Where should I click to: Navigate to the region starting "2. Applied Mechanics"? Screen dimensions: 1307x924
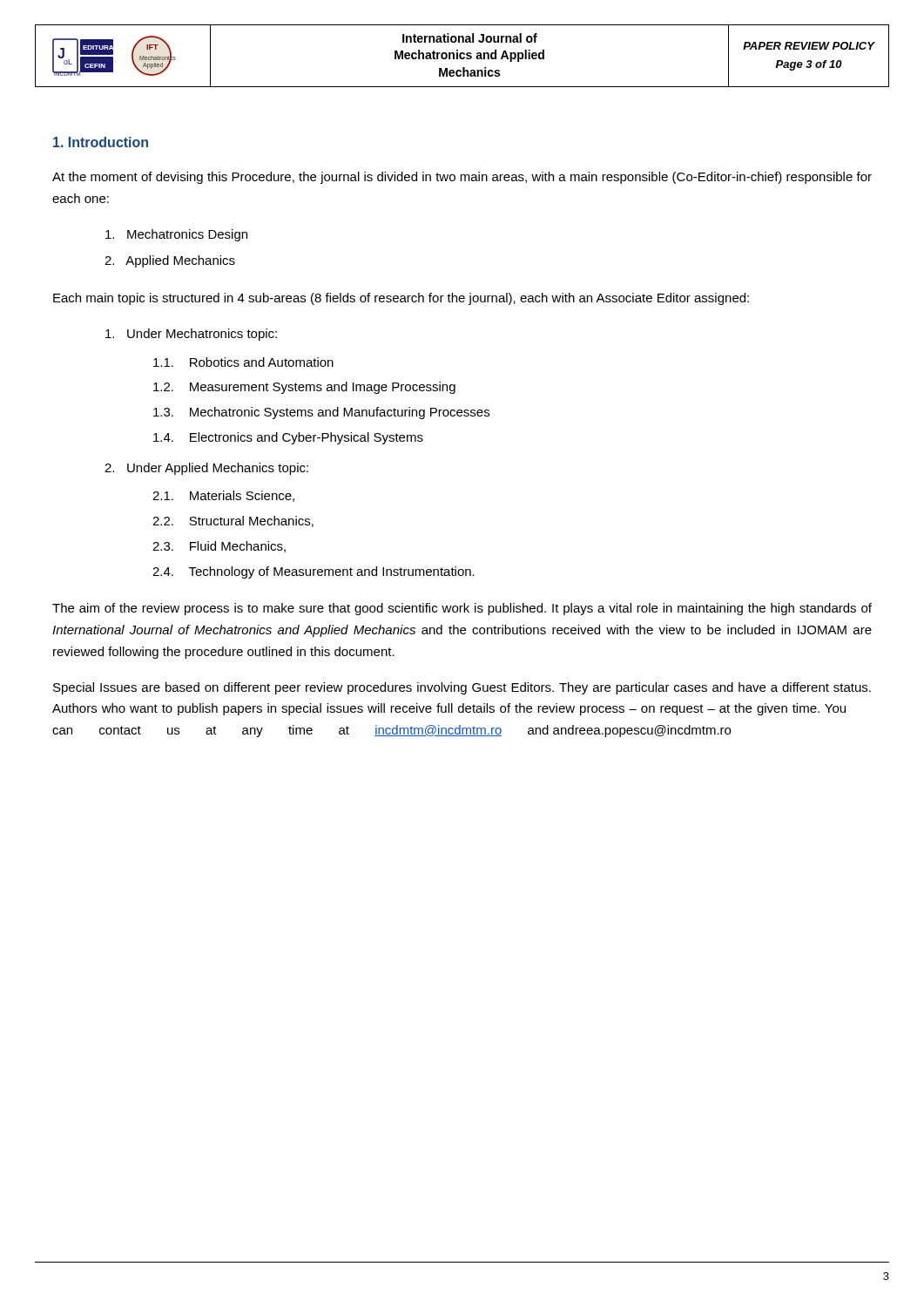coord(170,260)
